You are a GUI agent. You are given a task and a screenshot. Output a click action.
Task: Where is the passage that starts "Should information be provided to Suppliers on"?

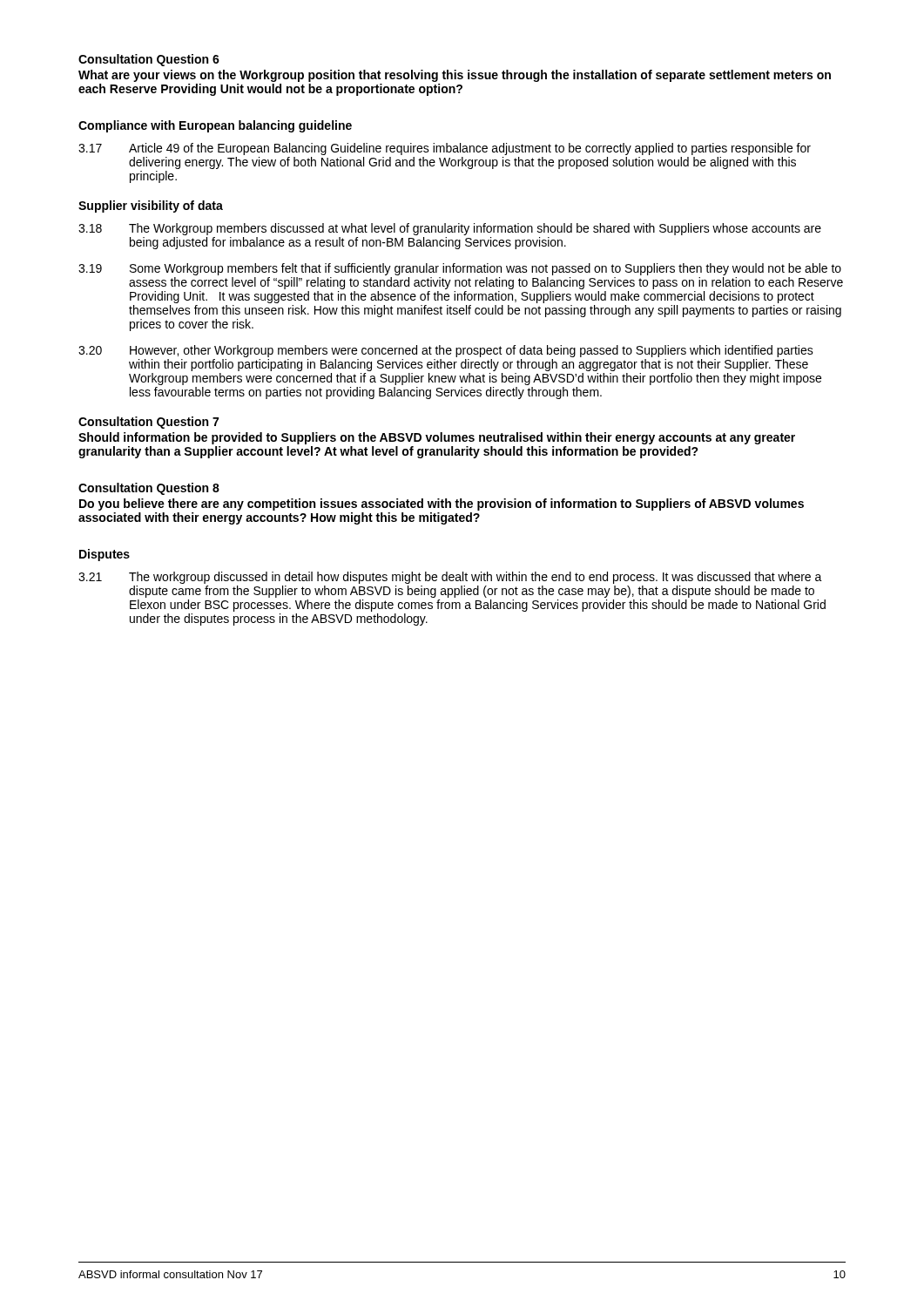pyautogui.click(x=437, y=444)
